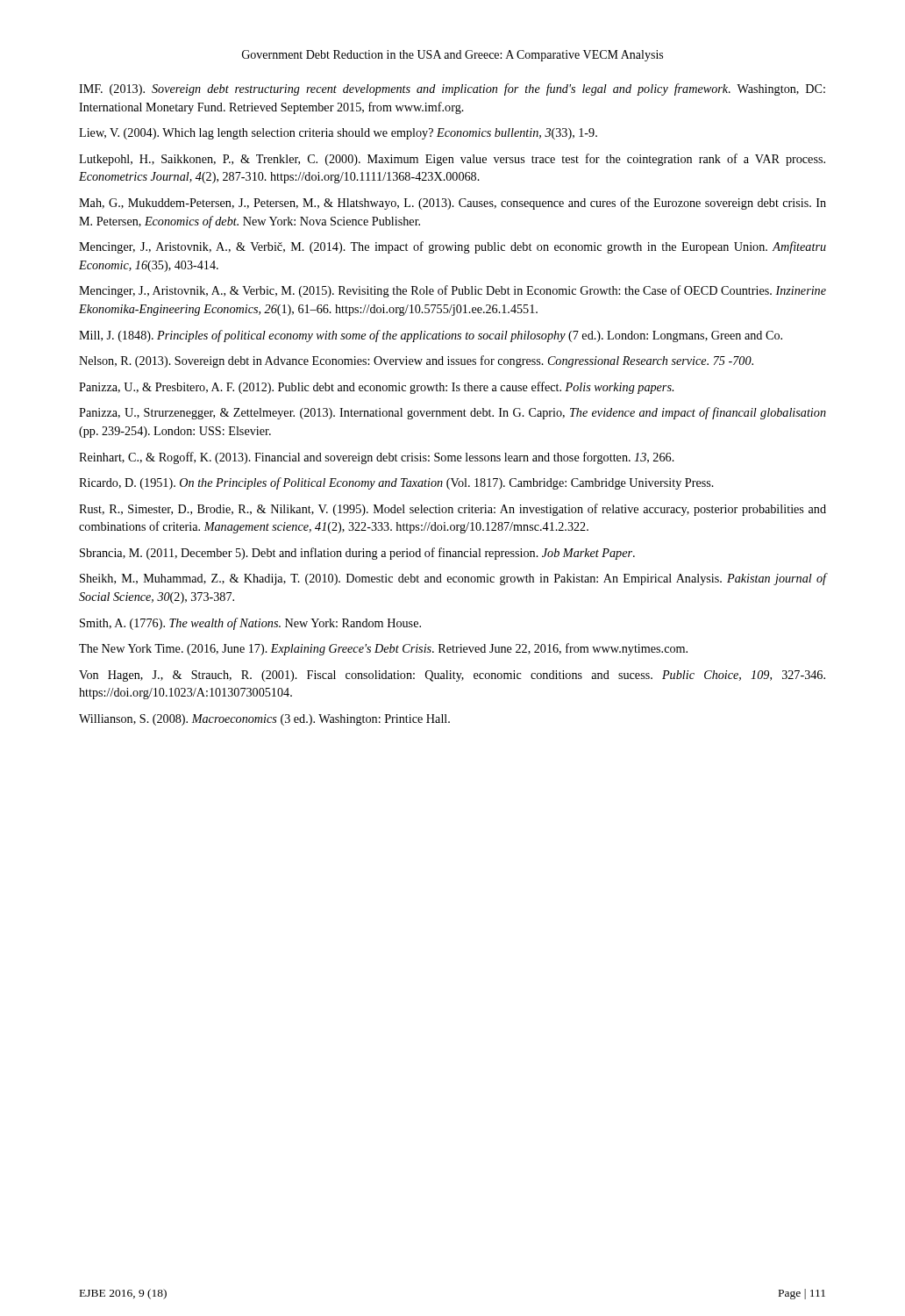Select the list item with the text "Liew, V. (2004). Which"
Image resolution: width=905 pixels, height=1316 pixels.
pos(338,133)
